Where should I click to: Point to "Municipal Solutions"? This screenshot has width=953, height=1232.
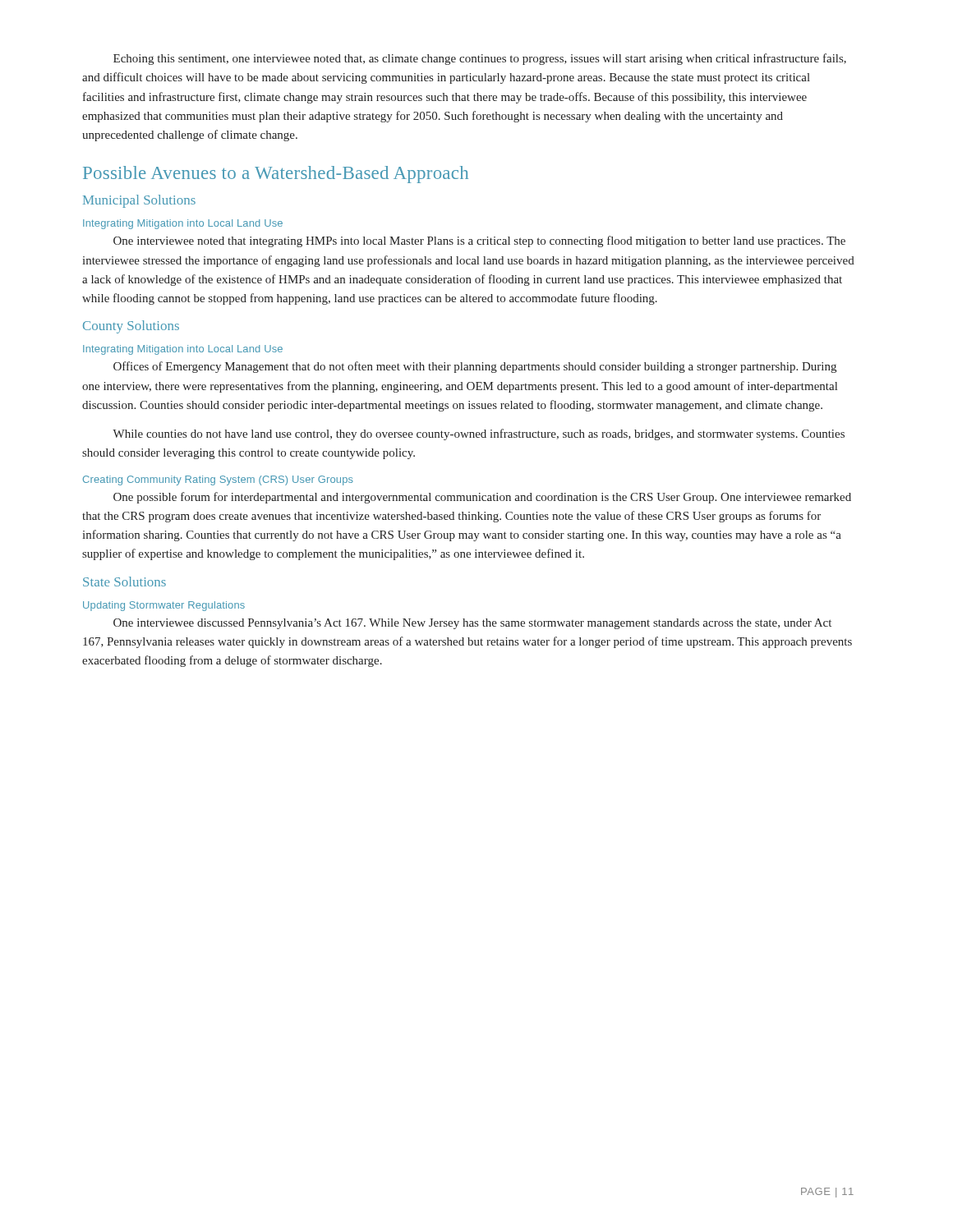point(139,201)
